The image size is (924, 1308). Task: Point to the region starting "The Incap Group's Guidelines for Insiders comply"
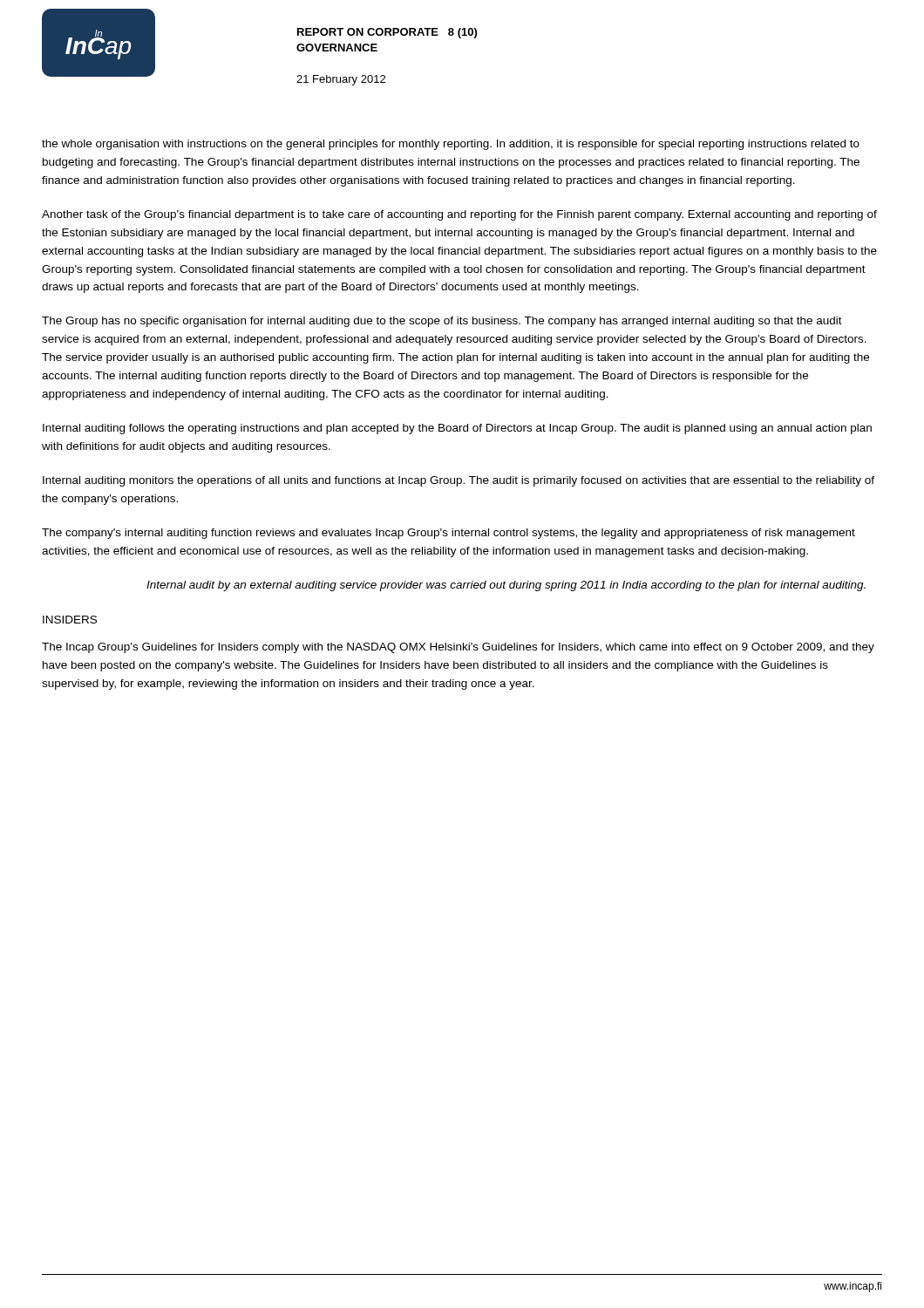click(x=458, y=665)
